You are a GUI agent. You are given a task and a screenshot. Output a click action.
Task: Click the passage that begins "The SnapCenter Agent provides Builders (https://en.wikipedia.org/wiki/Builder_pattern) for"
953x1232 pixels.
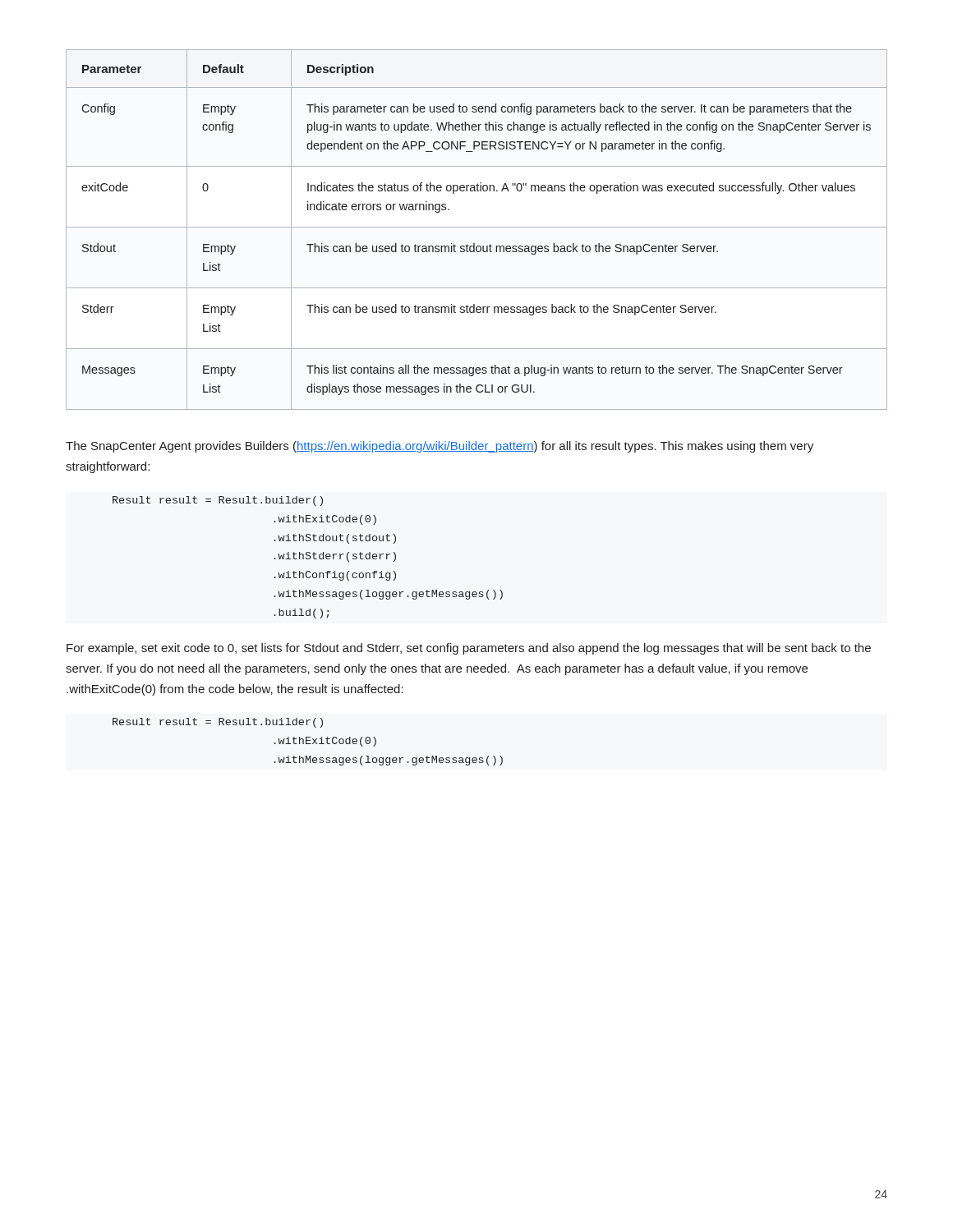click(x=440, y=456)
